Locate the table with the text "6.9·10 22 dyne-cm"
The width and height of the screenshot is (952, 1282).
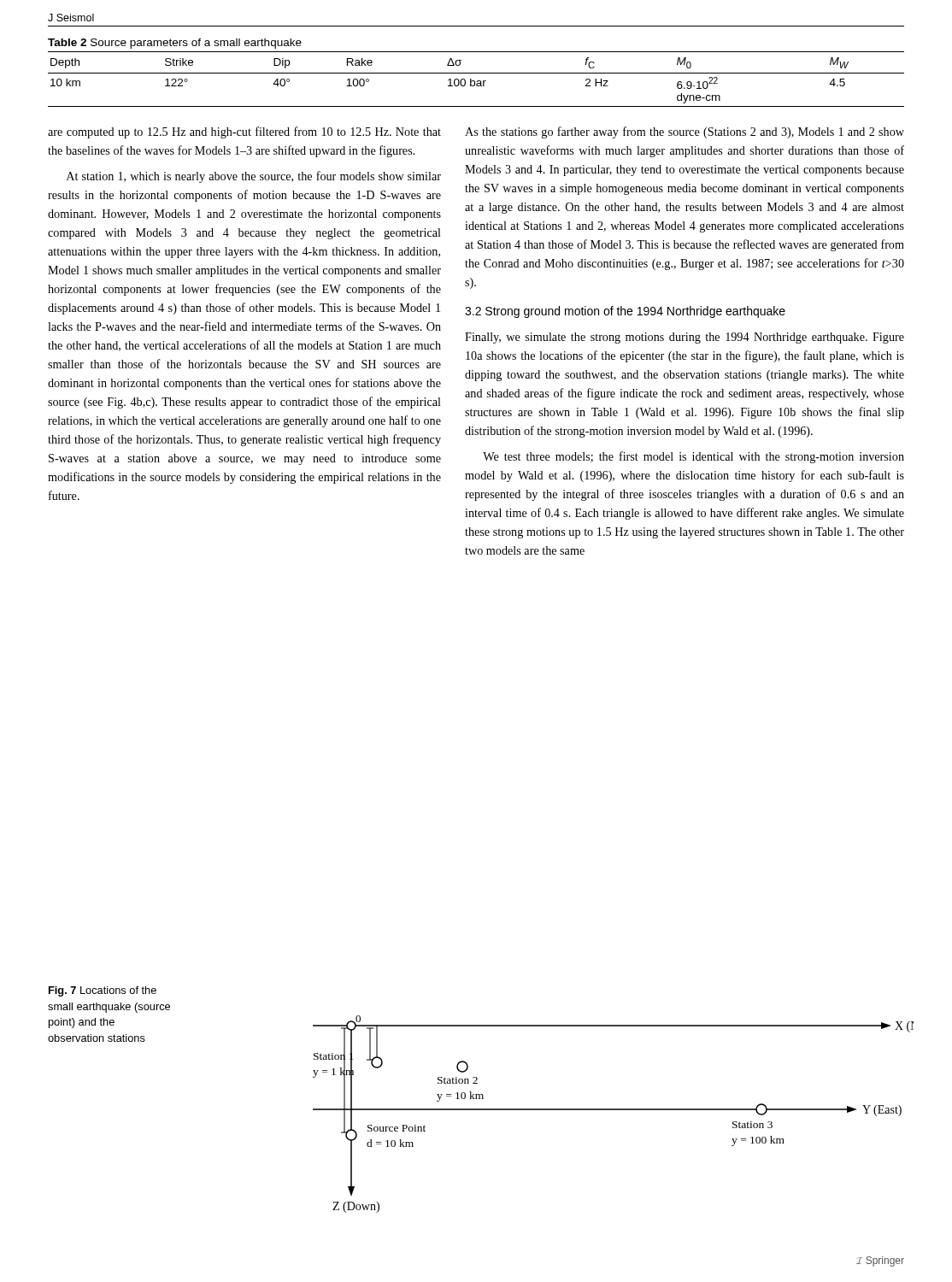pos(476,79)
